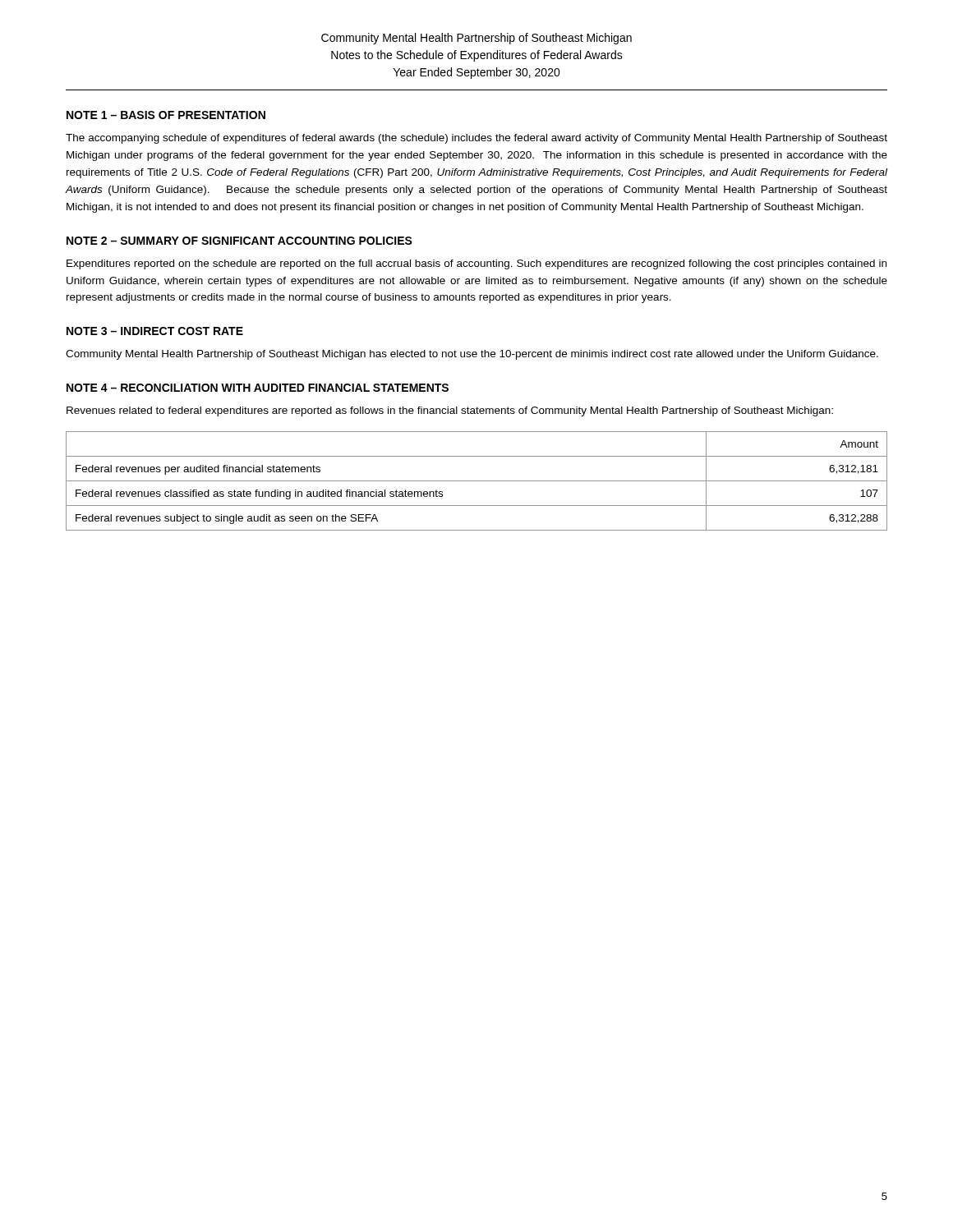Locate the block of text that opens with "The accompanying schedule of expenditures of federal awards"
The height and width of the screenshot is (1232, 953).
point(476,173)
